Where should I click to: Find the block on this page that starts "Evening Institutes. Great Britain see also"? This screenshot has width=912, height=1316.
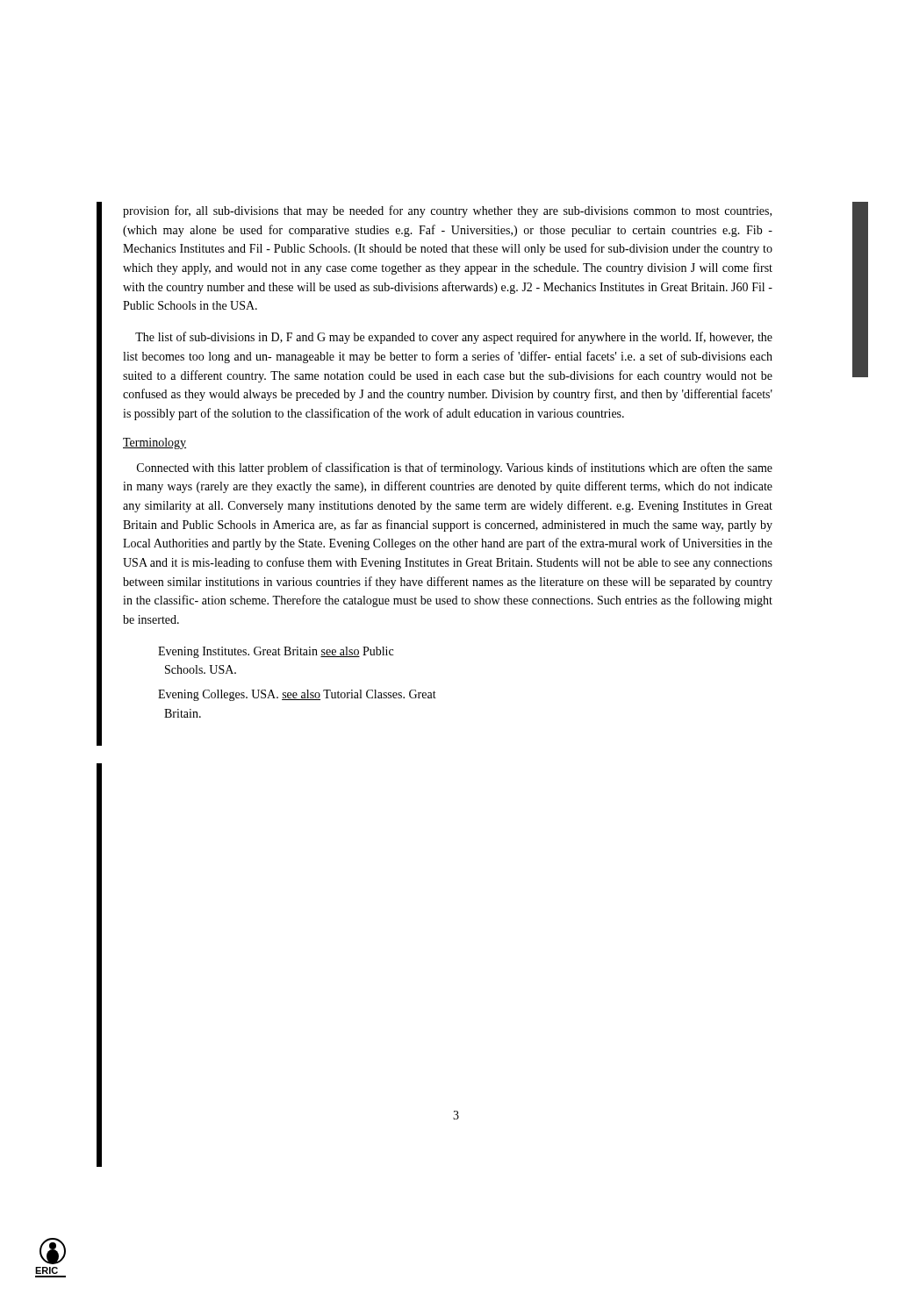[276, 661]
